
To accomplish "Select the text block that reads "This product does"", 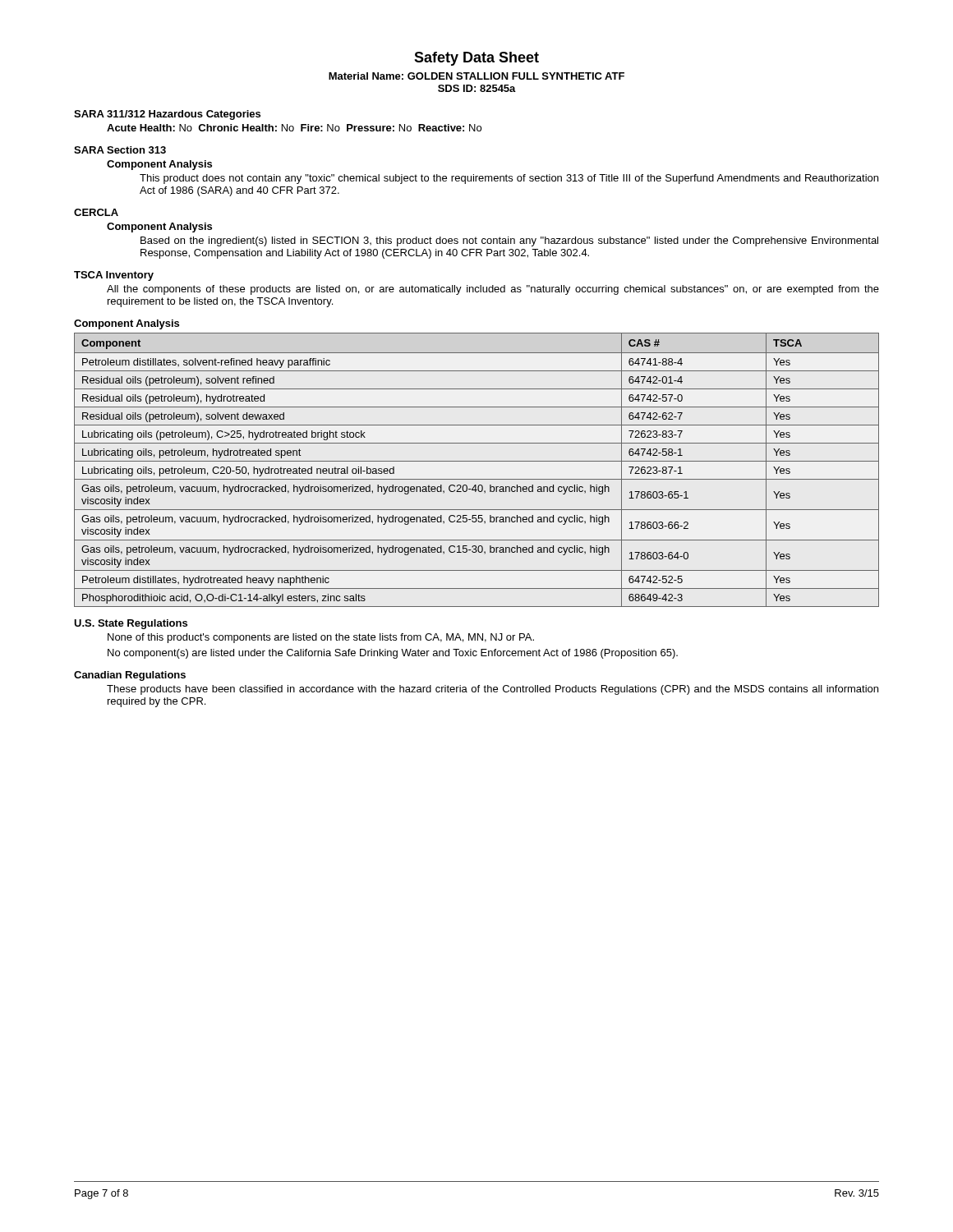I will [x=509, y=184].
